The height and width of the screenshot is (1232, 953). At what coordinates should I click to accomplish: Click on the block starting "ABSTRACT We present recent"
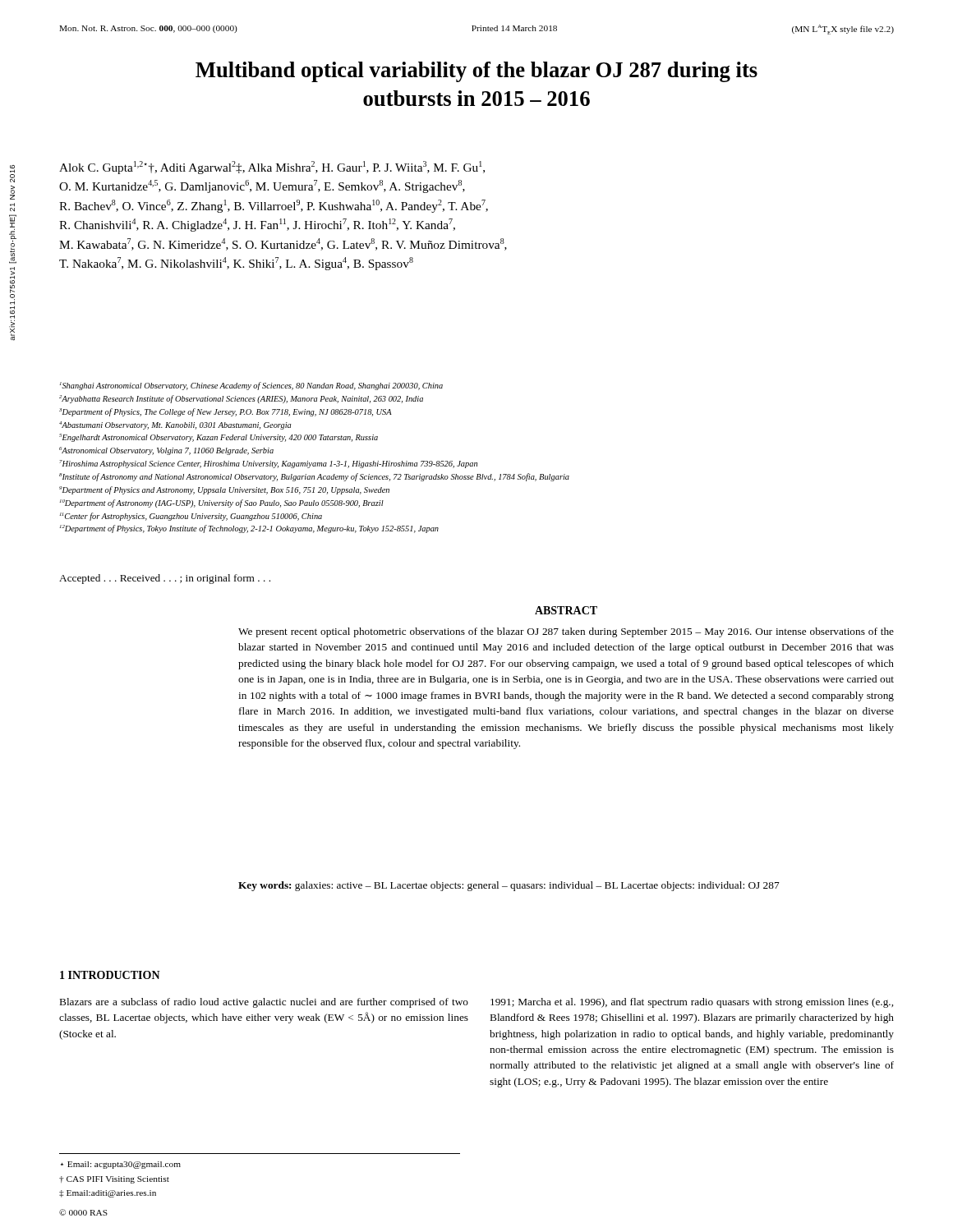[566, 678]
